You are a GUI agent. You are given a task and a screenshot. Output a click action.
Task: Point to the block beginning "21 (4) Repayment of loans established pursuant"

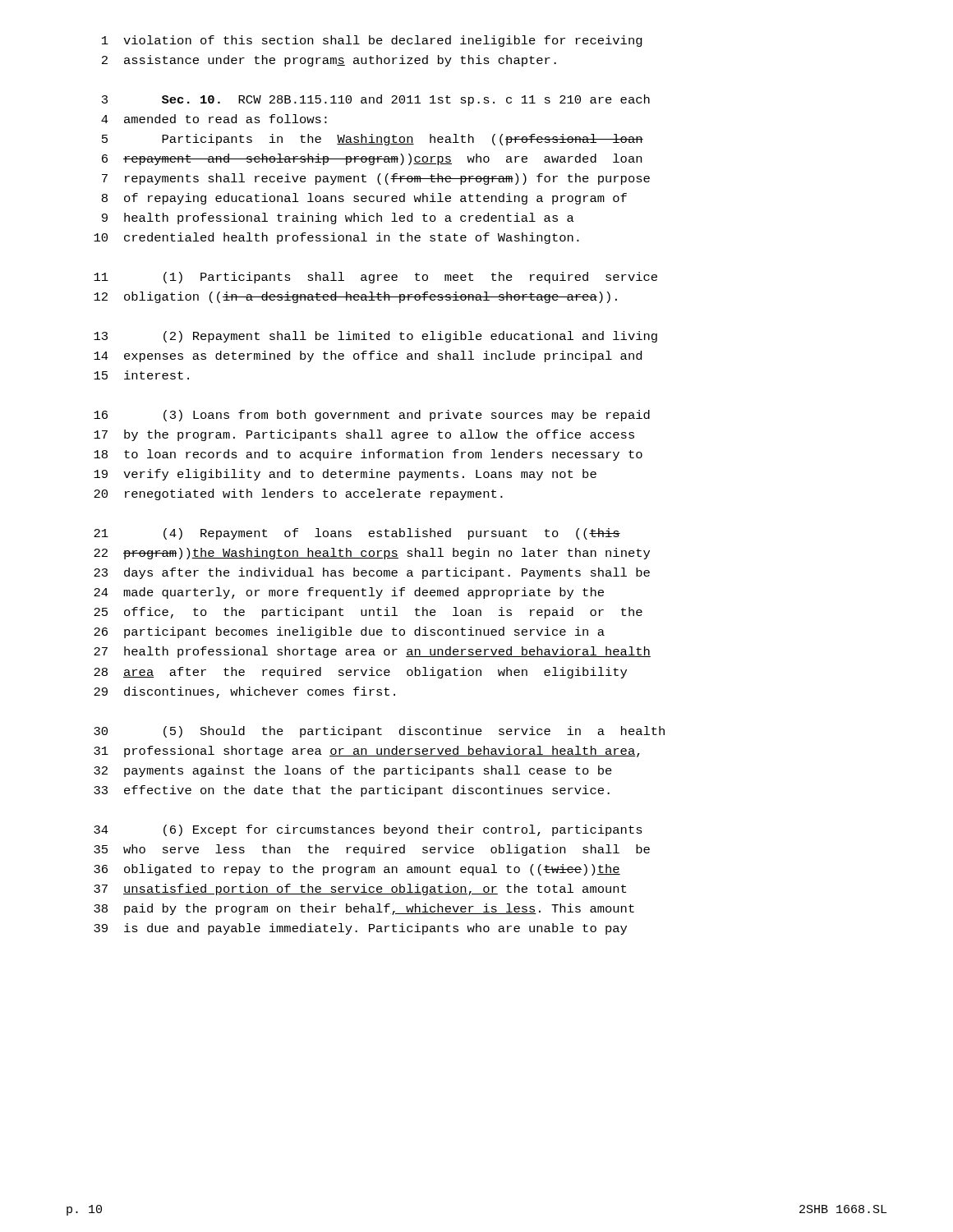[x=476, y=534]
